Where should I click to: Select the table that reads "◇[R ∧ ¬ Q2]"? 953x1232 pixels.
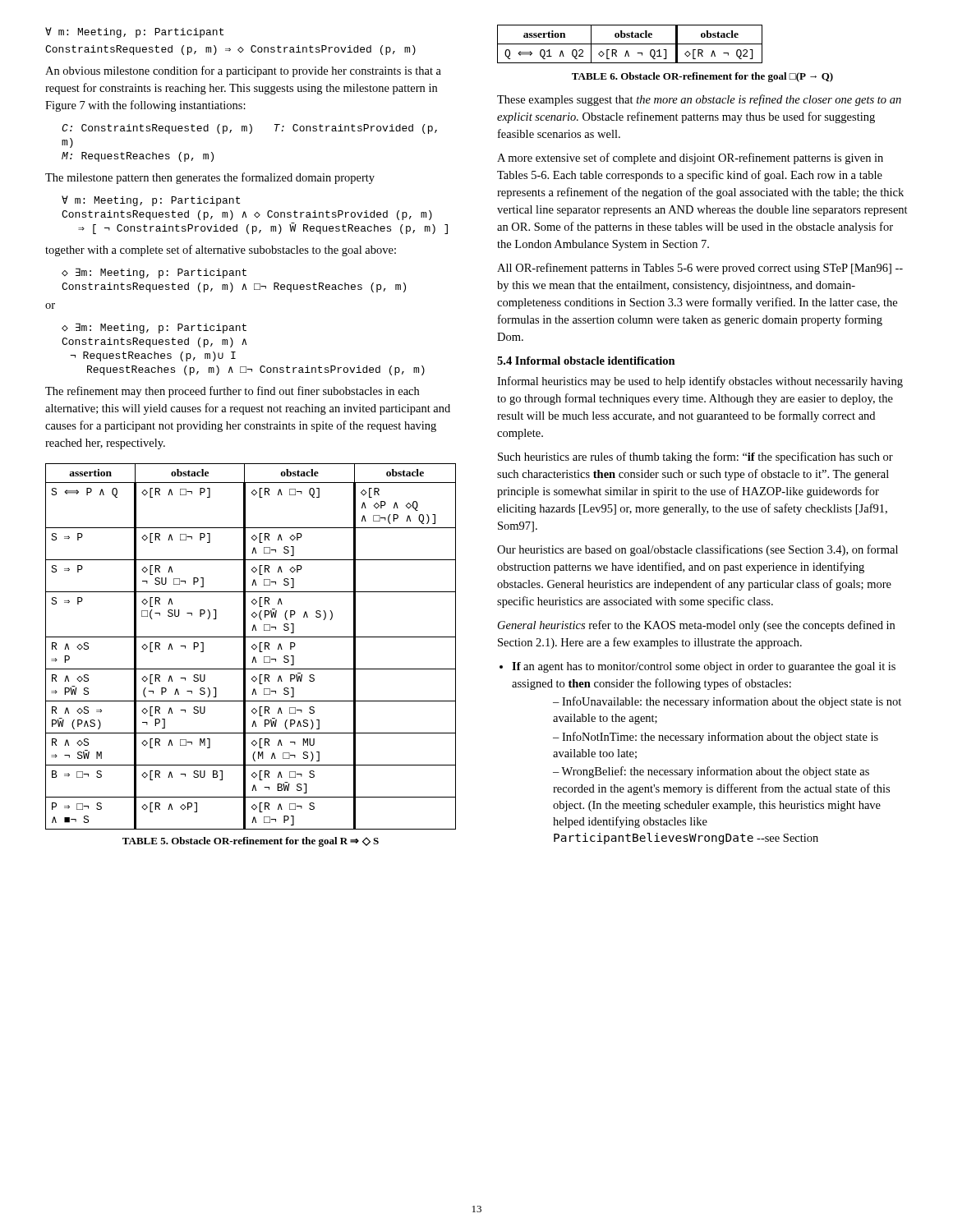pos(630,44)
